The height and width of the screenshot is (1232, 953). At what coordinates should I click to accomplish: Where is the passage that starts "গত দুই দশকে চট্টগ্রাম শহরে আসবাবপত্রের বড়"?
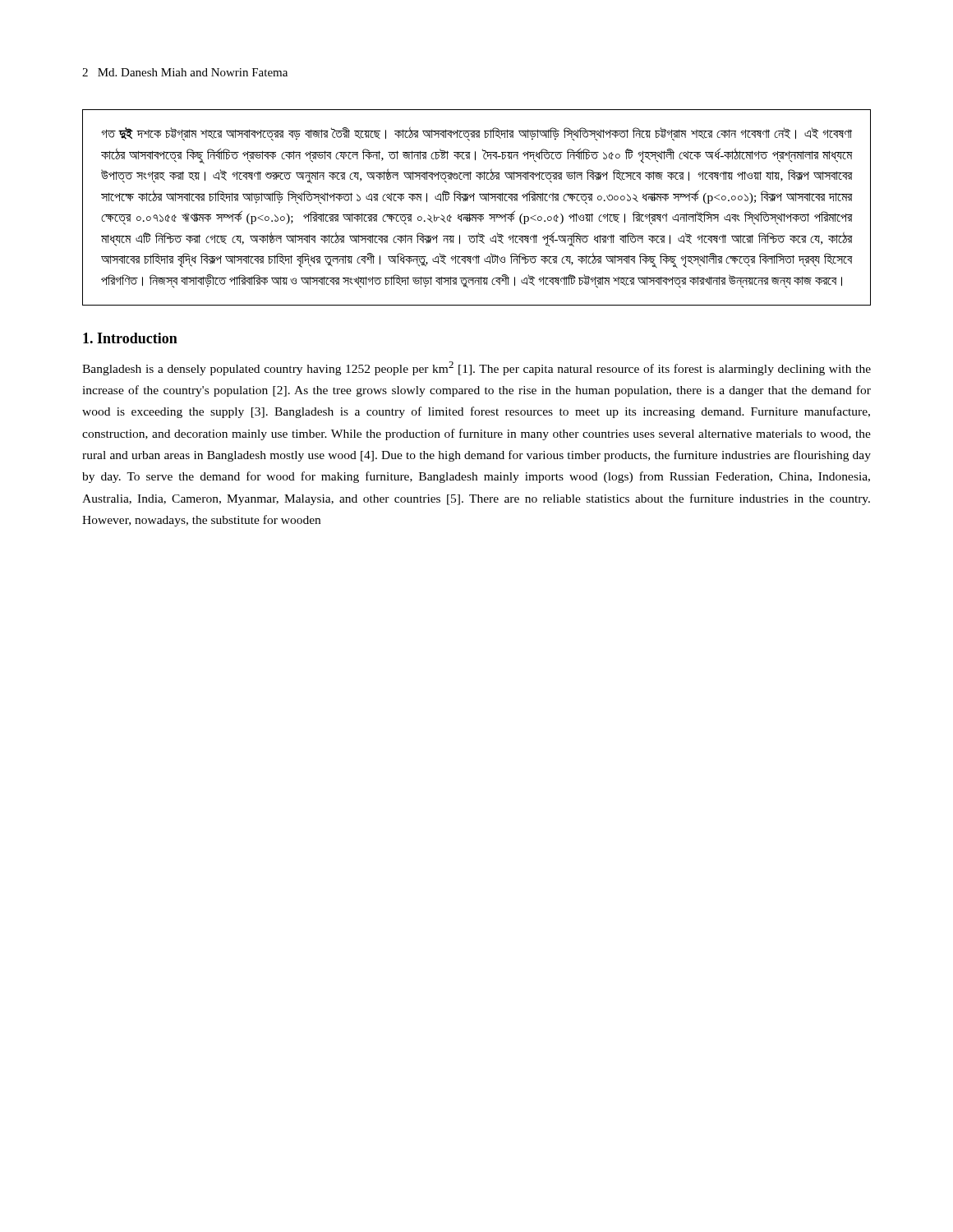pos(476,207)
